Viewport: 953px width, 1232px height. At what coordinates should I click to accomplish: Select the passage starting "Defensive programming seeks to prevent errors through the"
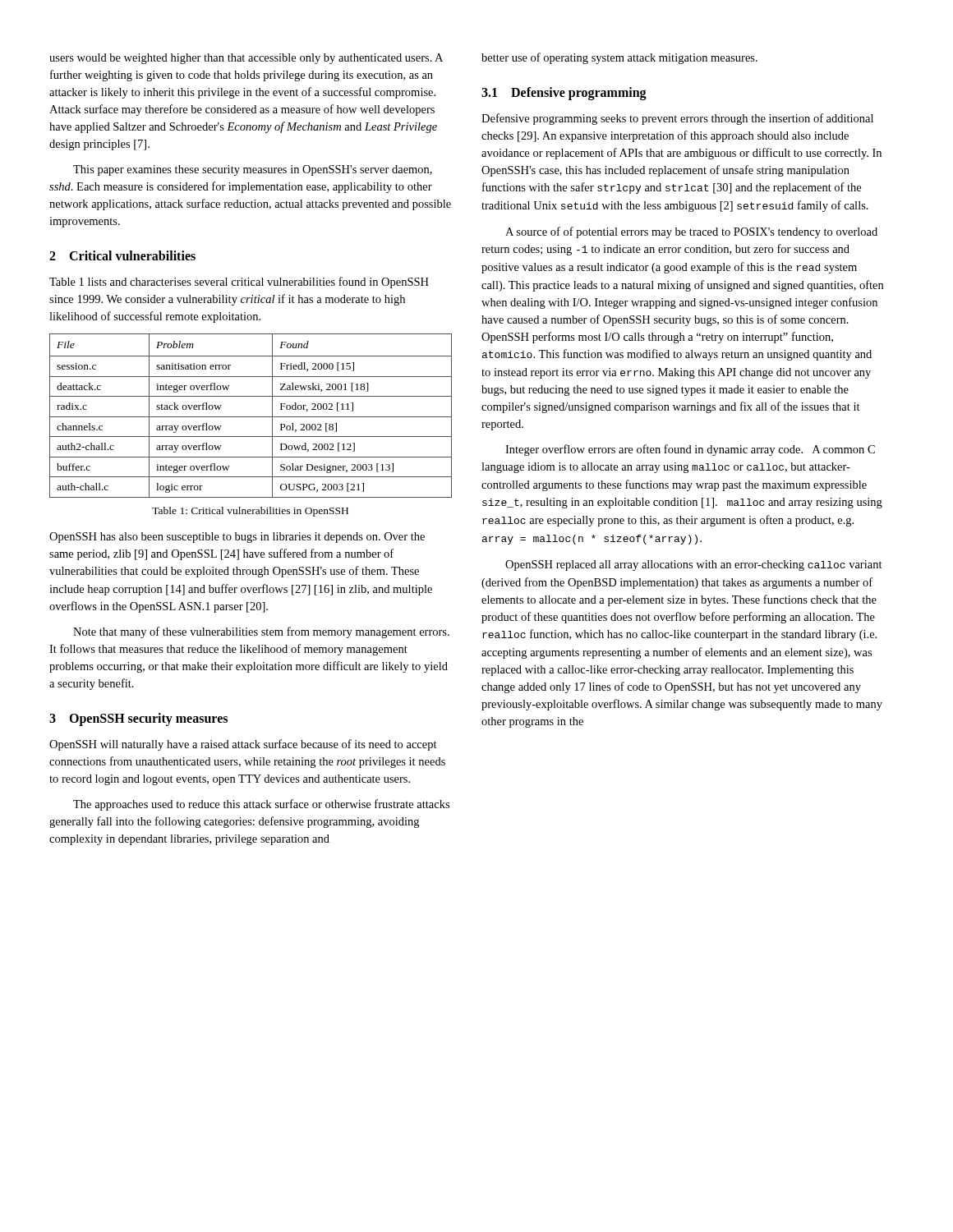point(683,163)
